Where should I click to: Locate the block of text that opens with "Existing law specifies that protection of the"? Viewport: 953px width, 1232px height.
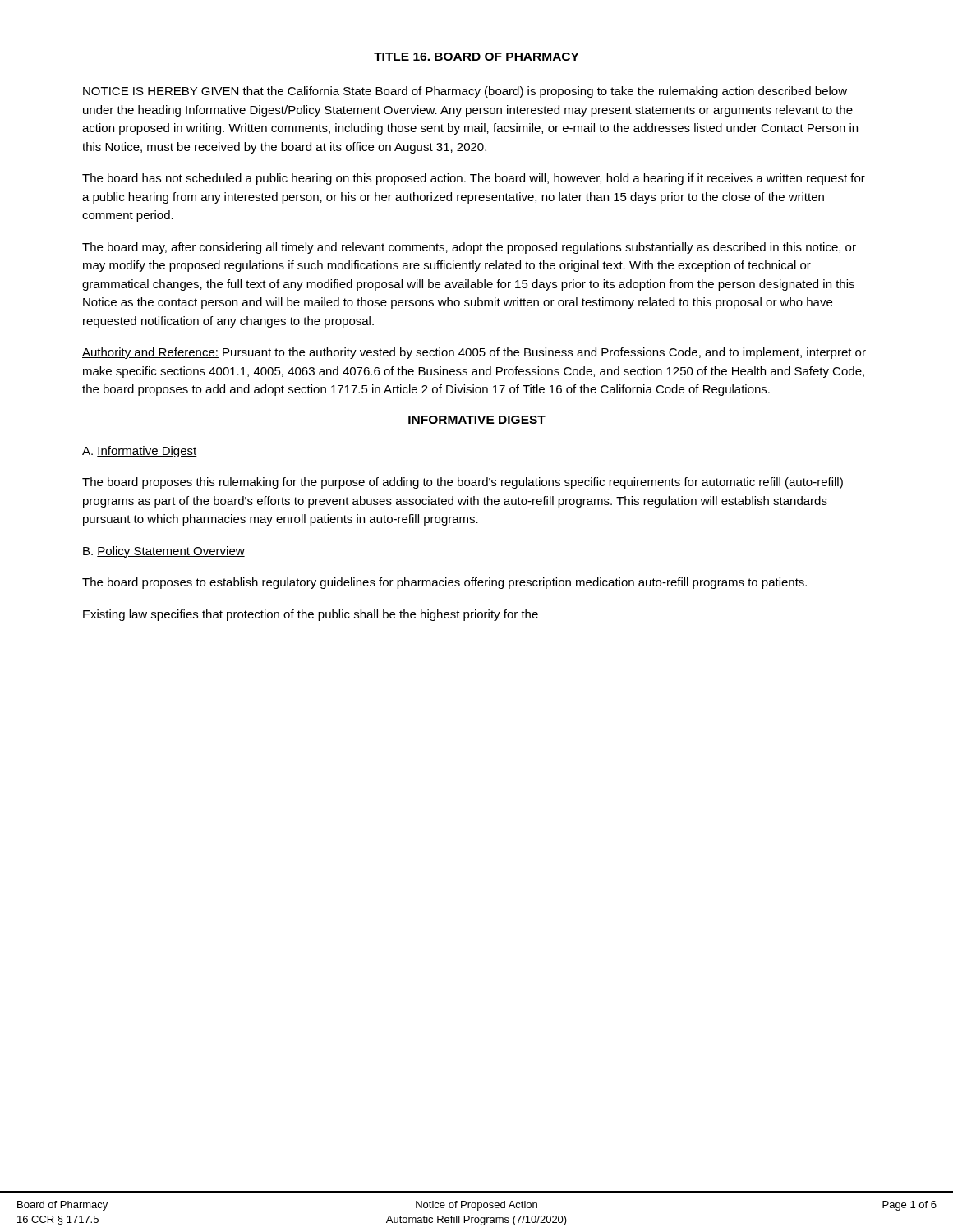pos(476,614)
